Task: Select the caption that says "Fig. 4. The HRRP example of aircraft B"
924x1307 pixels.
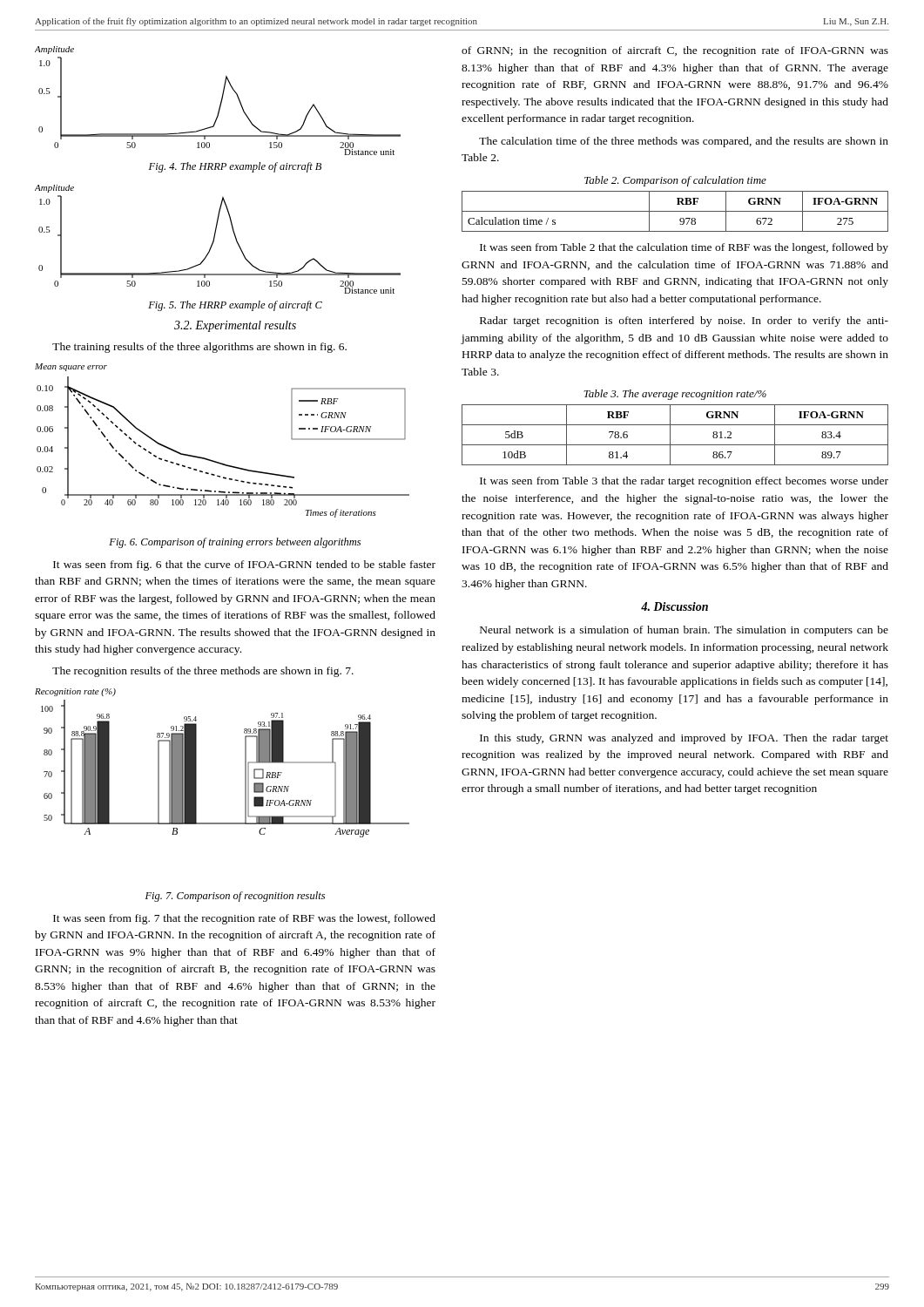Action: point(235,166)
